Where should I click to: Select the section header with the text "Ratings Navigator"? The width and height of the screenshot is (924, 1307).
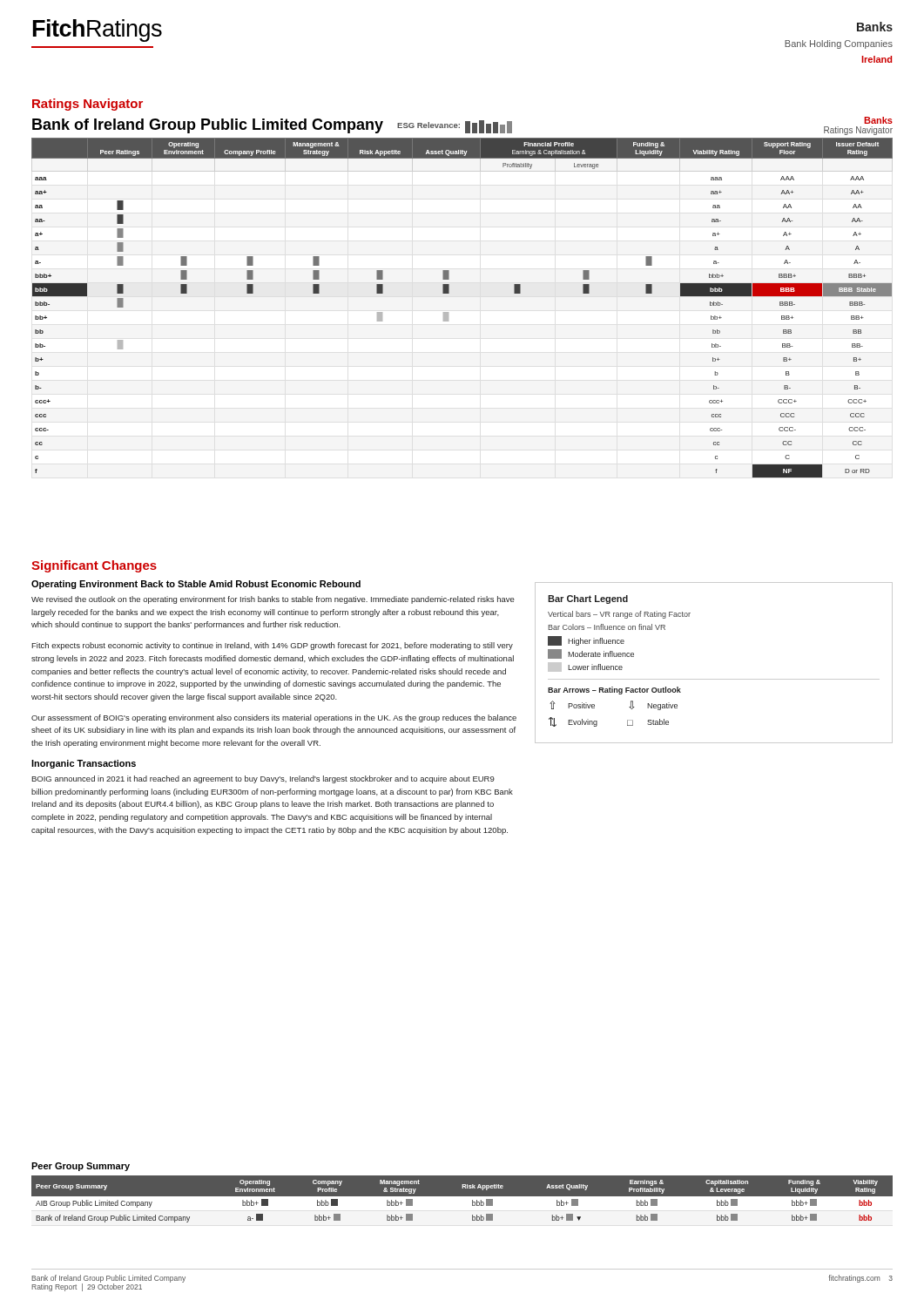(87, 103)
